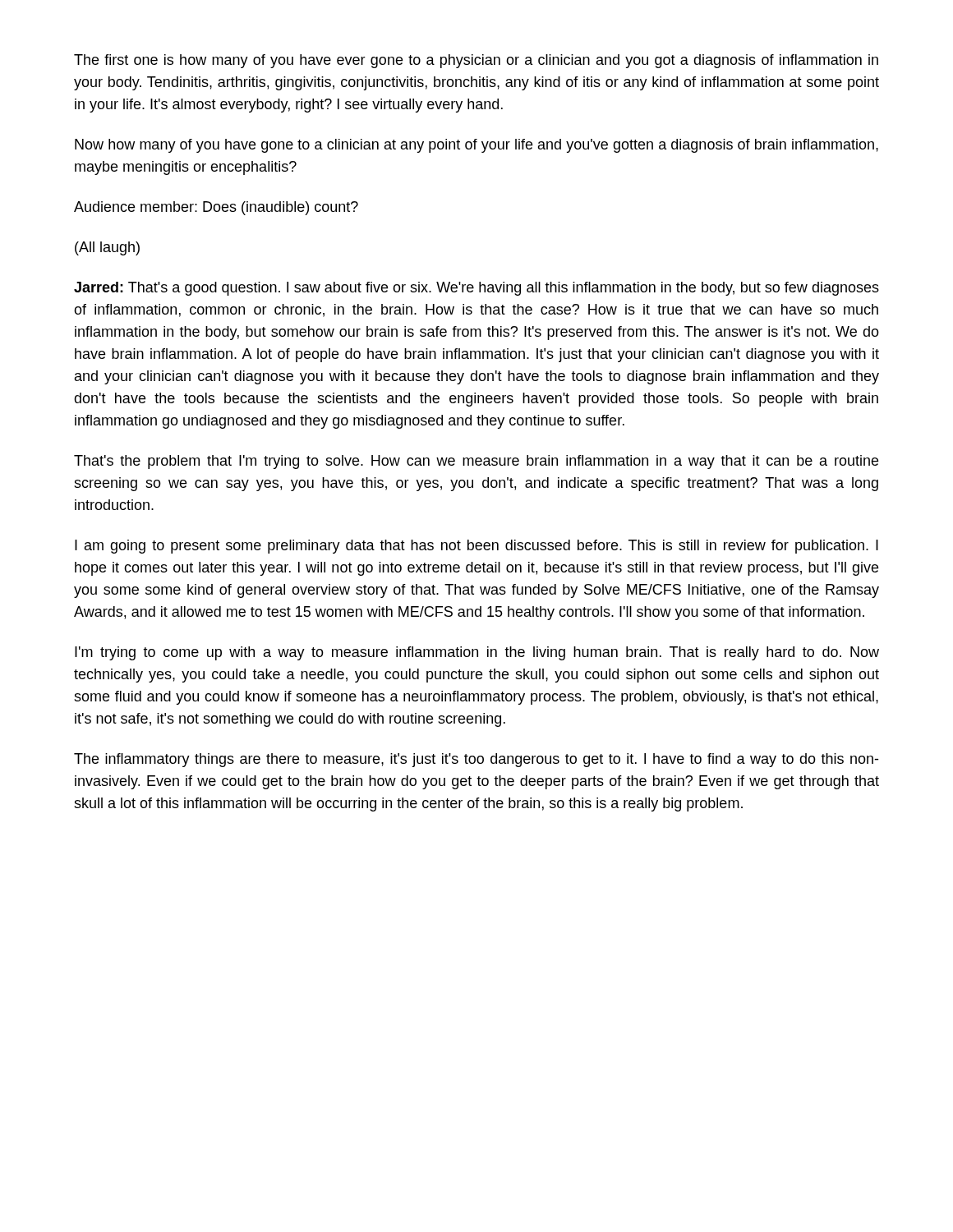This screenshot has height=1232, width=953.
Task: Click on the passage starting "(All laugh)"
Action: click(107, 247)
